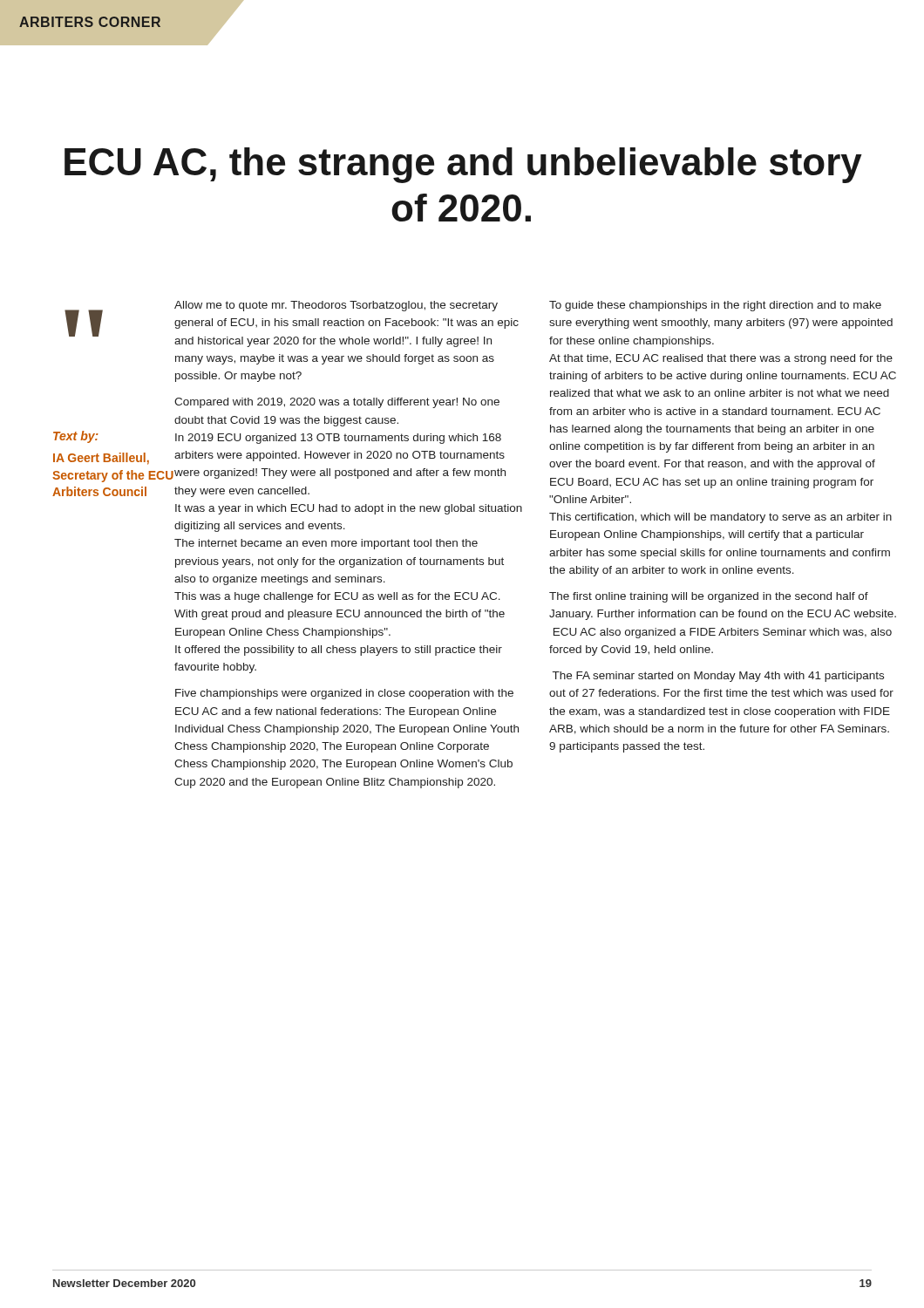Click a illustration
The width and height of the screenshot is (924, 1308).
100,344
